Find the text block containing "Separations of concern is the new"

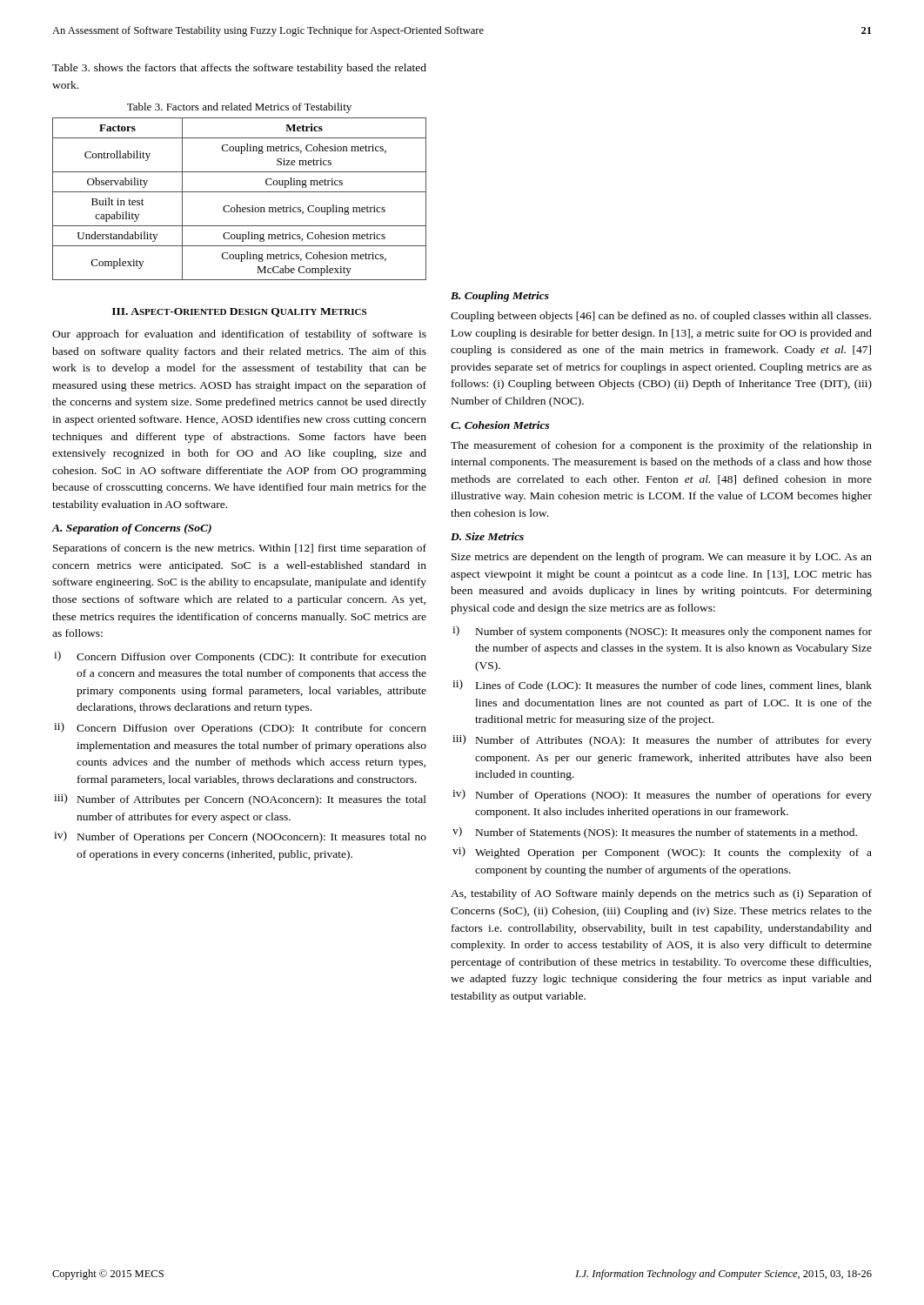pos(239,591)
